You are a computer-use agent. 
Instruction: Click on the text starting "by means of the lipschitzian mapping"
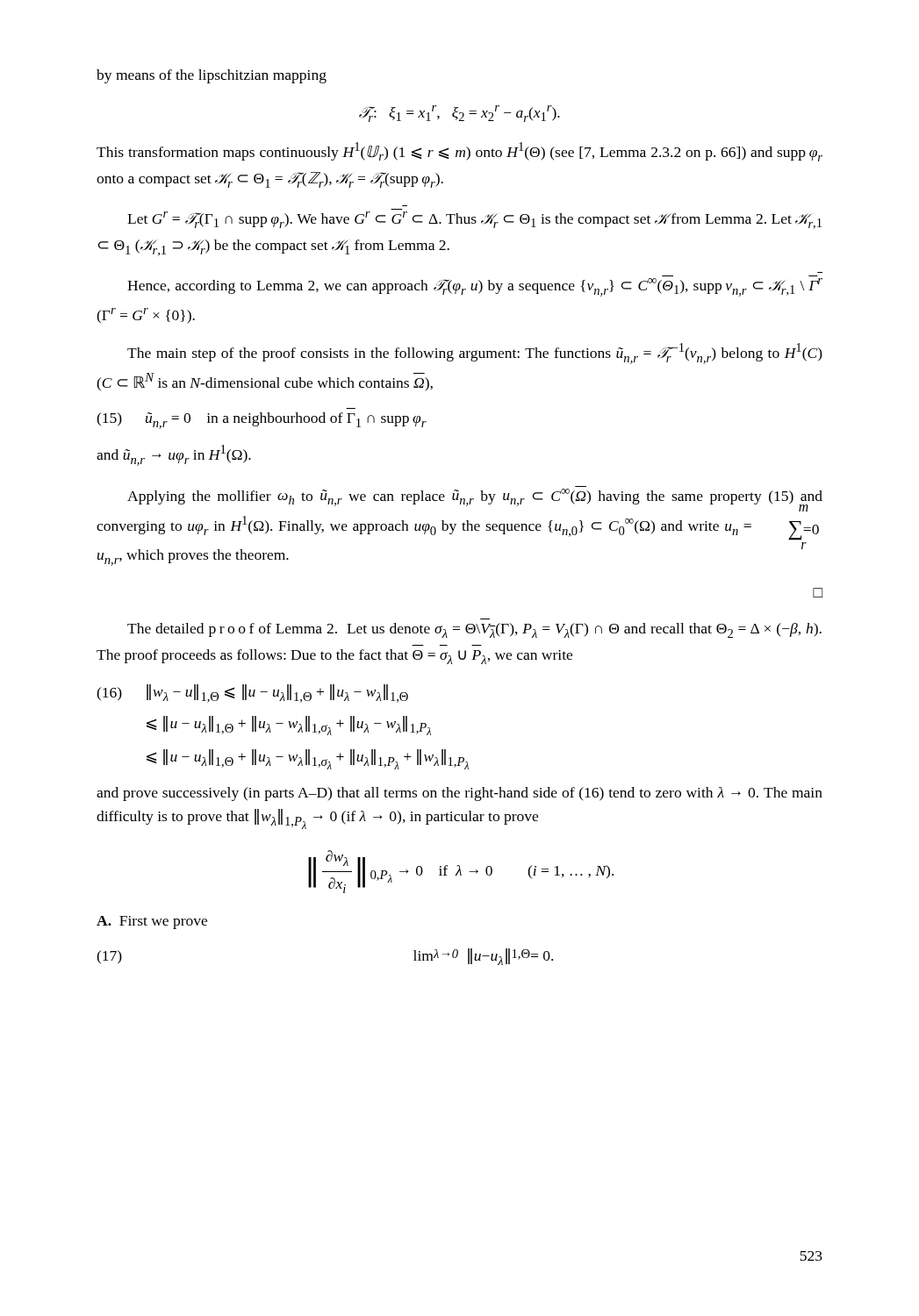coord(212,76)
